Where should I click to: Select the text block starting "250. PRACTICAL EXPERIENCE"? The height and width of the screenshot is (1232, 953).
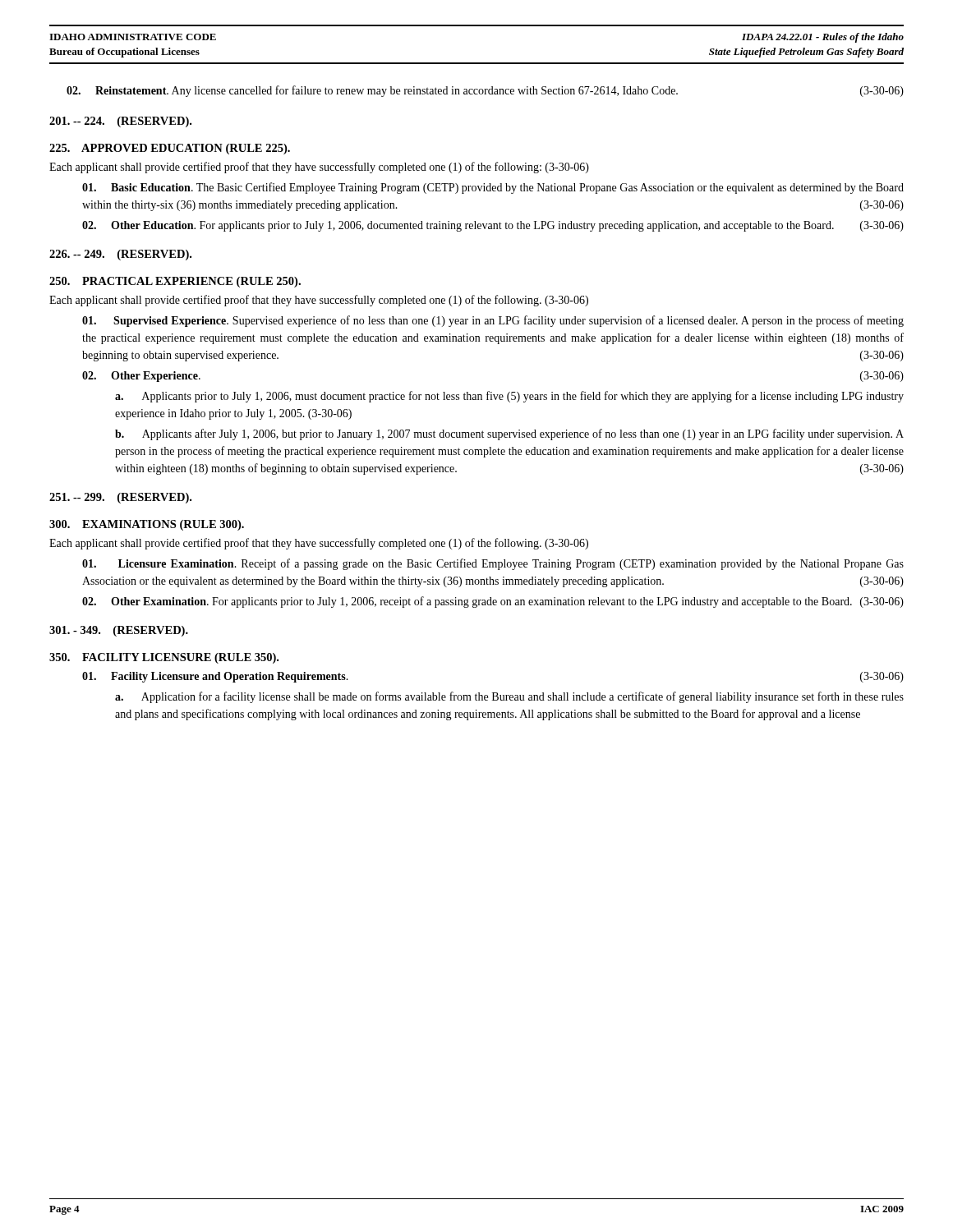click(175, 281)
